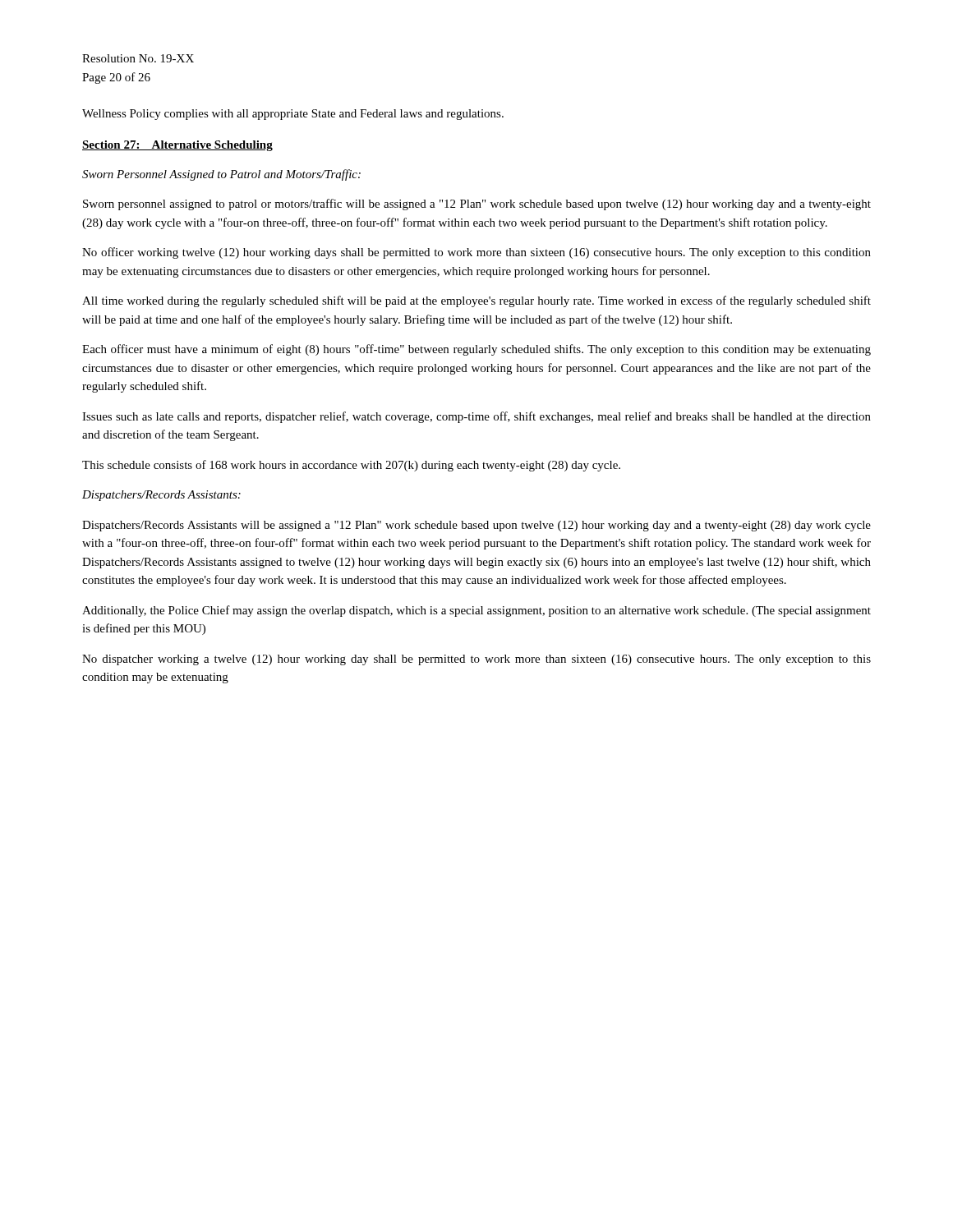This screenshot has height=1232, width=953.
Task: Select the text block starting "Dispatchers/Records Assistants will be assigned"
Action: 476,552
